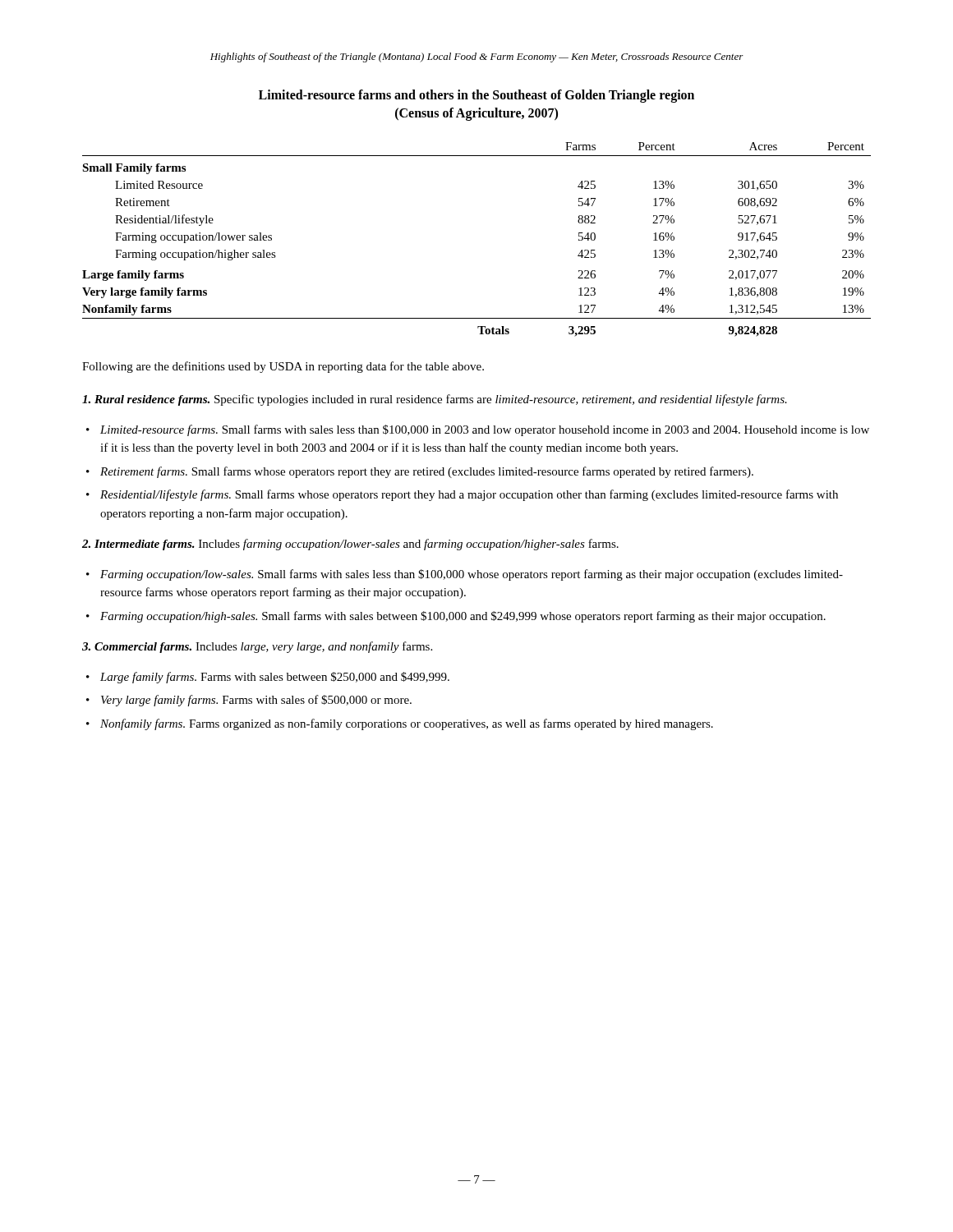Click on the region starting "Limited-resource farms. Small farms with sales"
The height and width of the screenshot is (1232, 953).
[x=485, y=439]
